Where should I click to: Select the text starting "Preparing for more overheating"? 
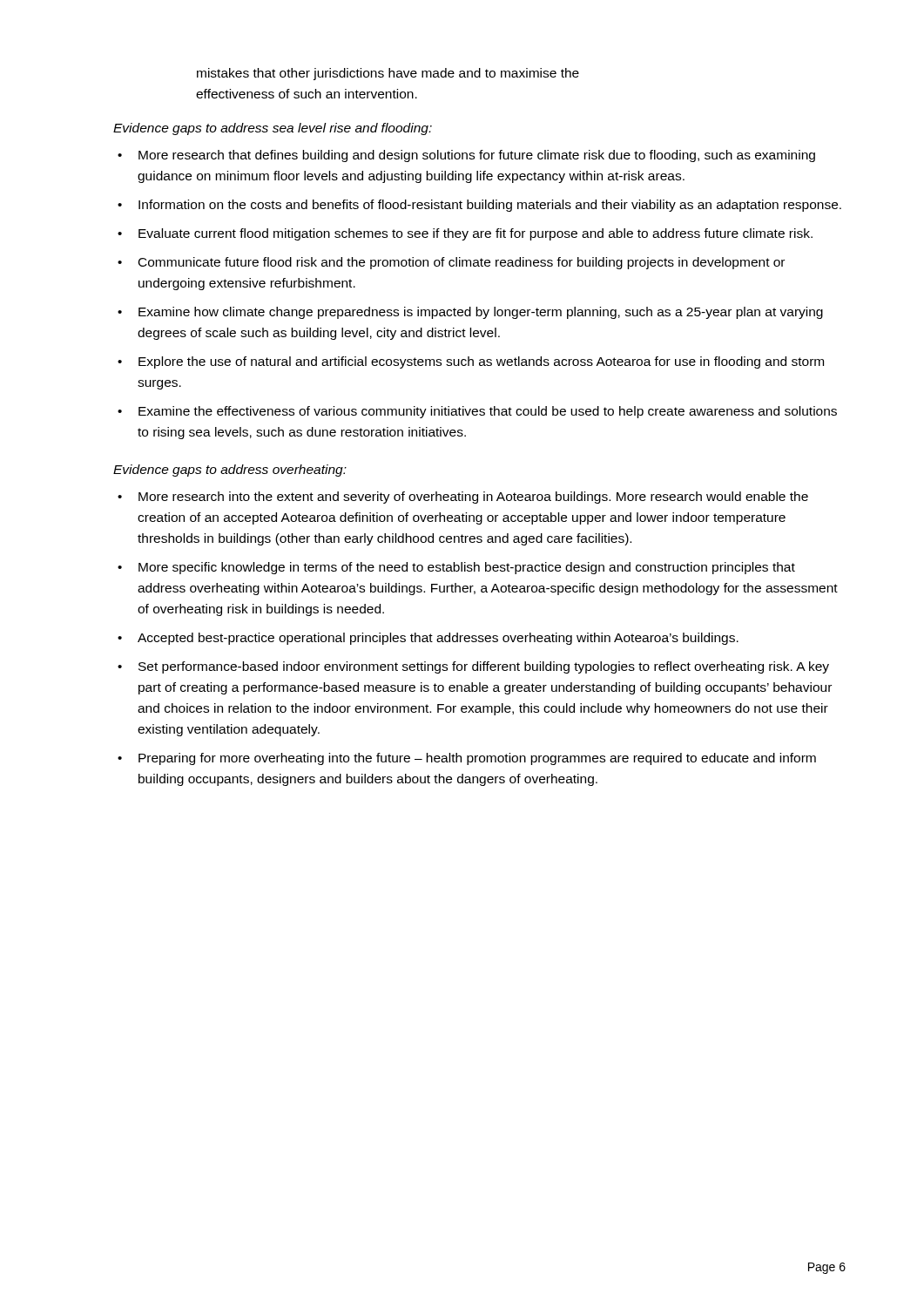point(477,768)
